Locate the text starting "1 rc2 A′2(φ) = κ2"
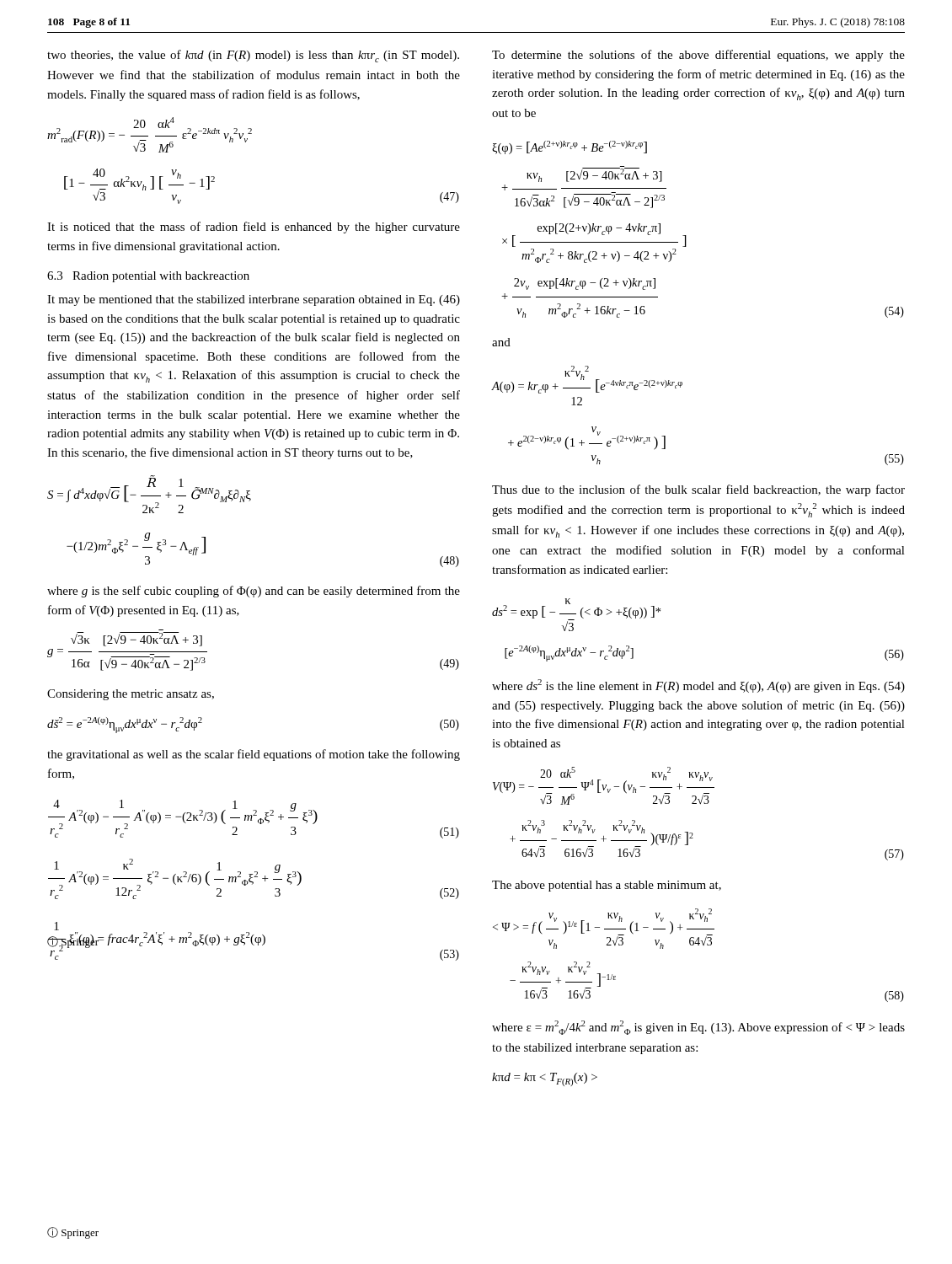Screen dimensions: 1264x952 (254, 879)
